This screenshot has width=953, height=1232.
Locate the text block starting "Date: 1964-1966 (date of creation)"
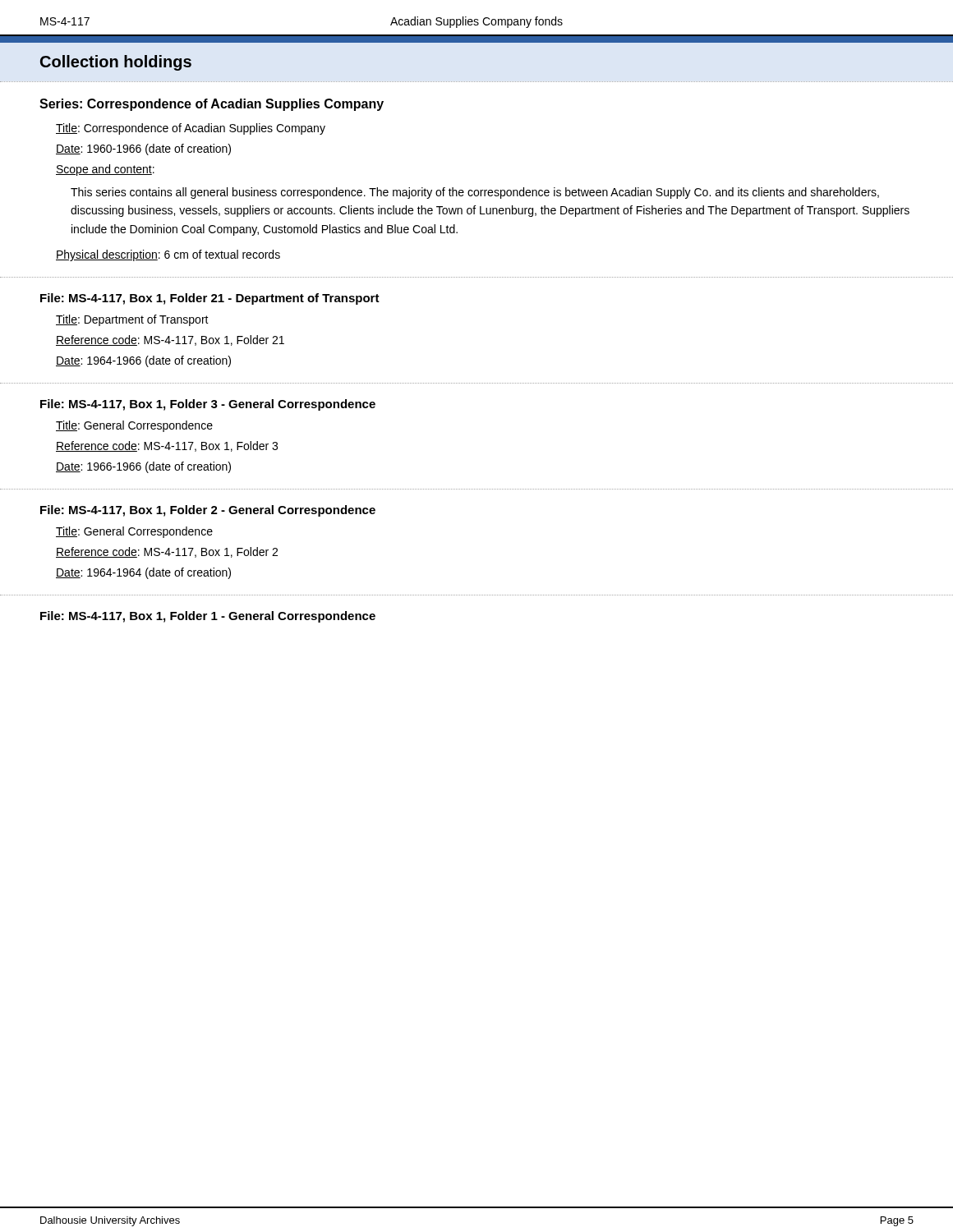144,361
